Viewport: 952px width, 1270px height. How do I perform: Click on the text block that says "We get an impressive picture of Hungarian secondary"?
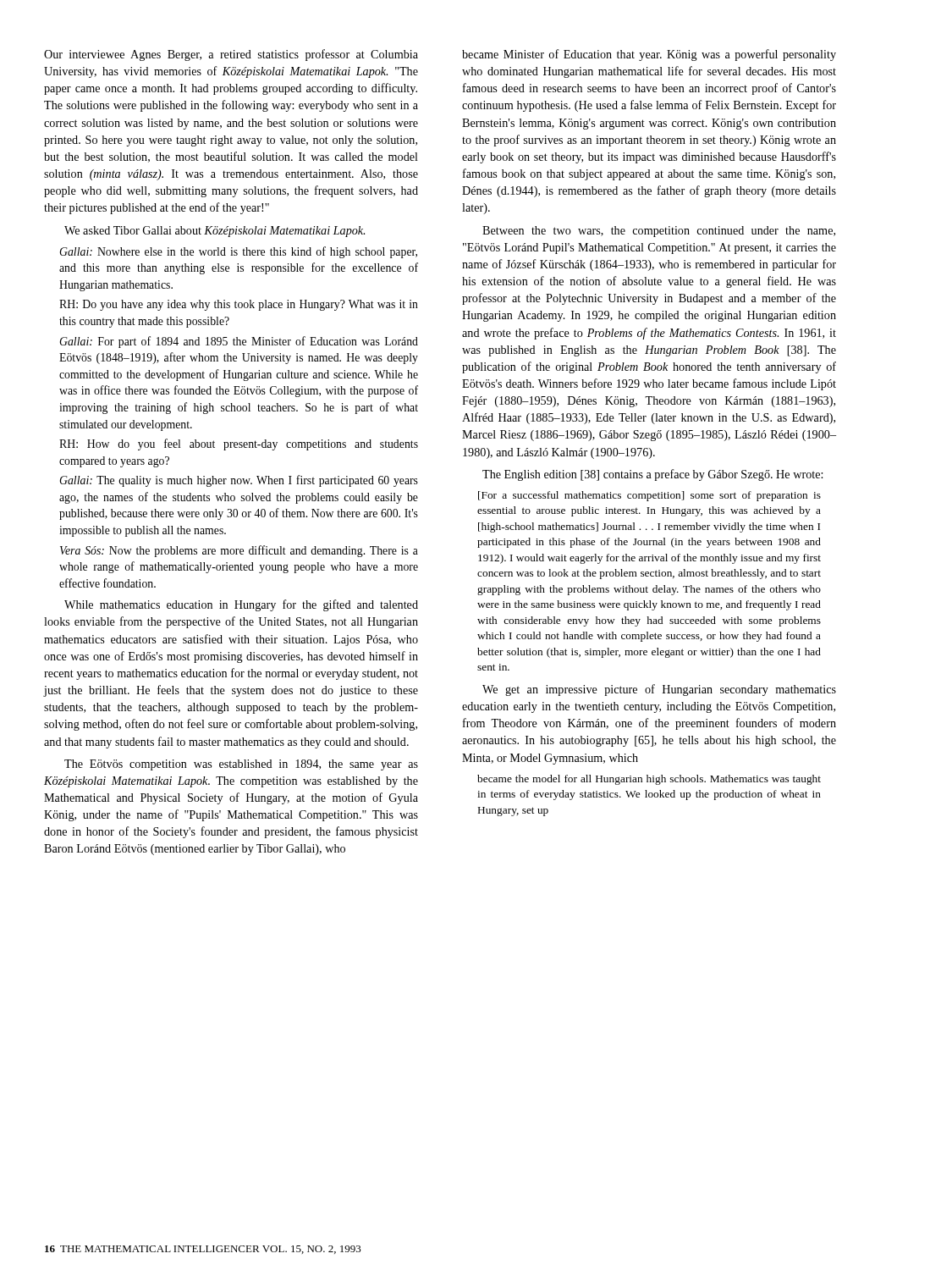pyautogui.click(x=649, y=723)
